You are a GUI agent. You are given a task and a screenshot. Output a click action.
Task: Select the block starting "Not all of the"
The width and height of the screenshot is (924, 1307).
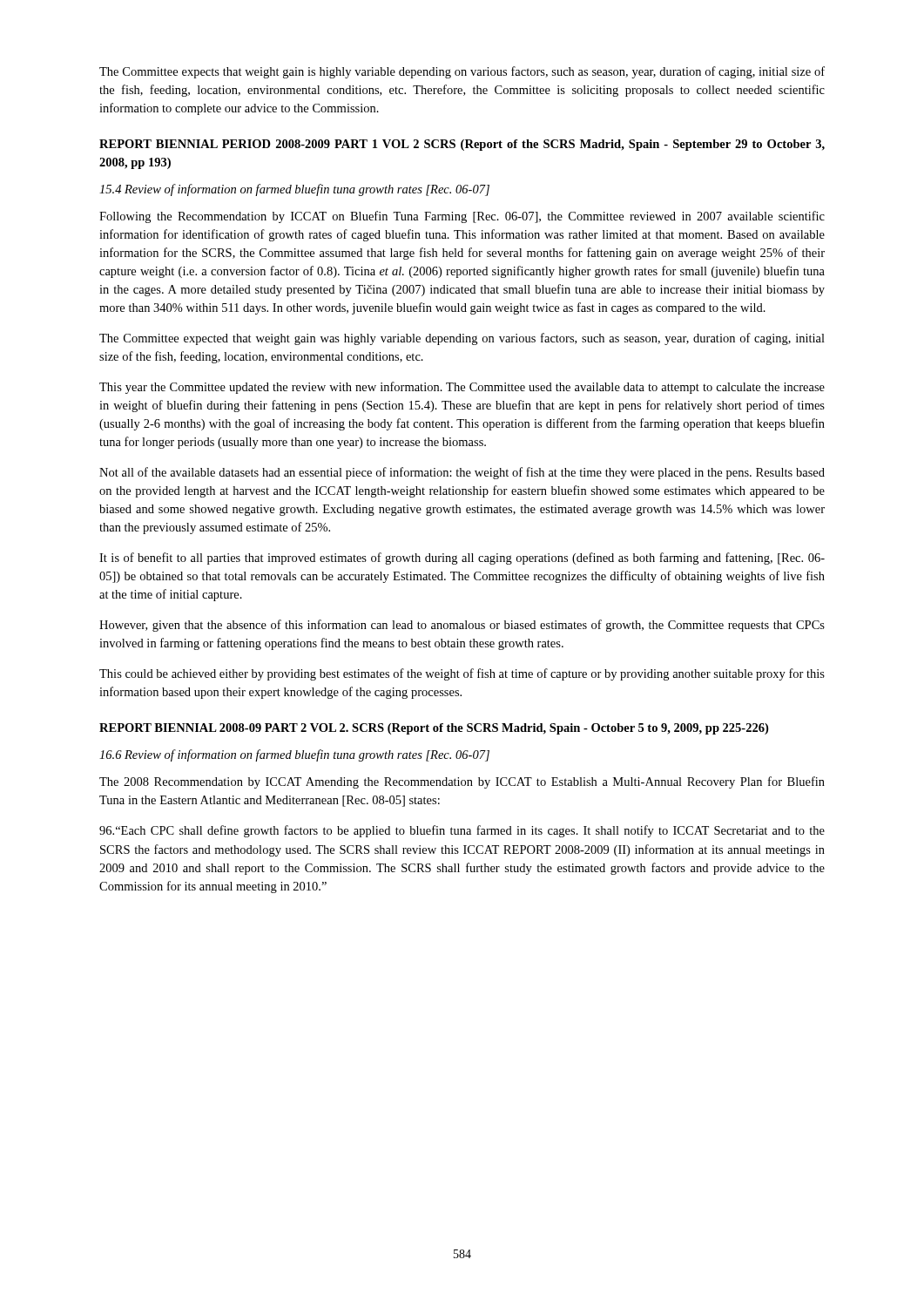[x=462, y=500]
